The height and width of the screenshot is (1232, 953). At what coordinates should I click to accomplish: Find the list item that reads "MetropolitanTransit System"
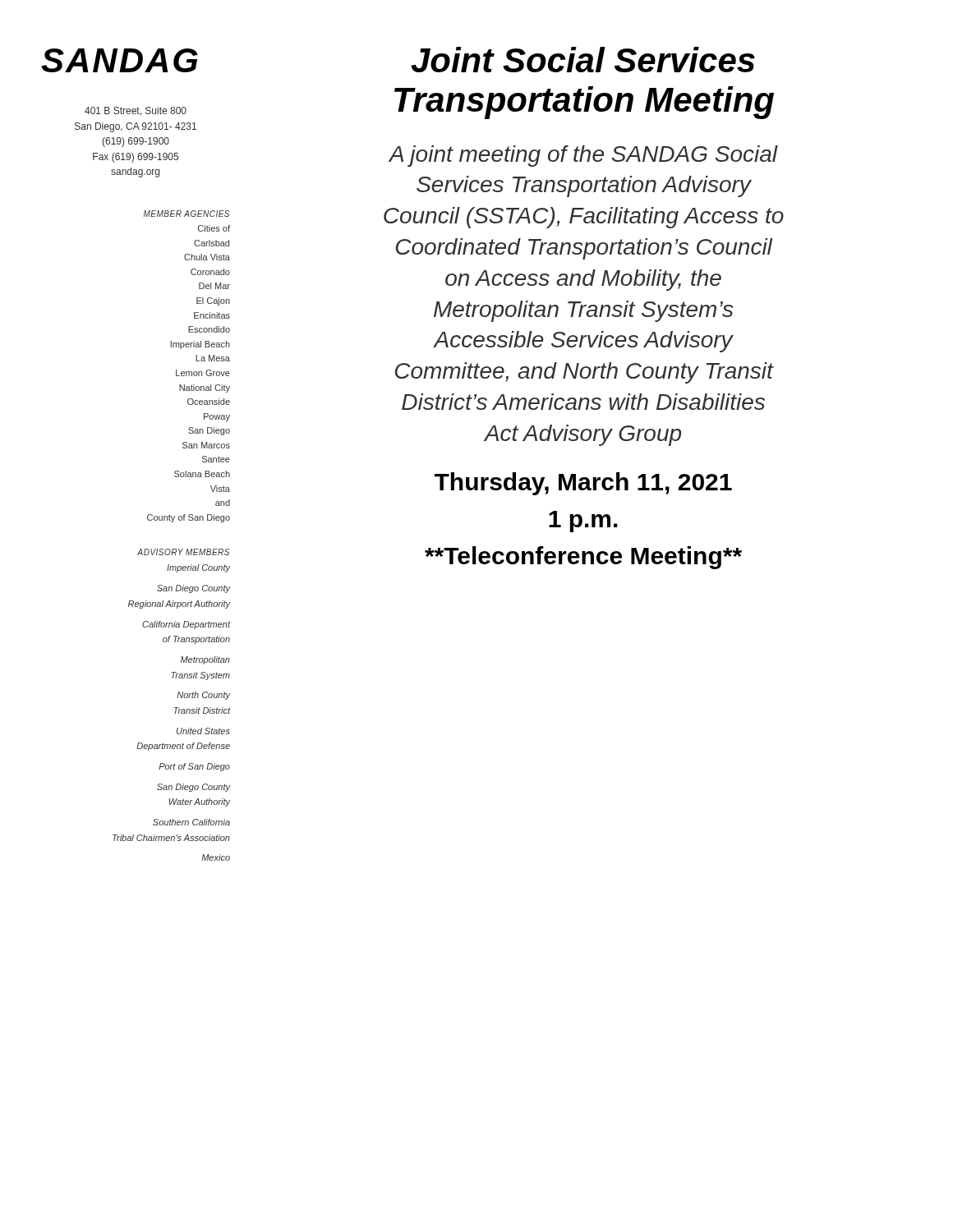(x=200, y=667)
